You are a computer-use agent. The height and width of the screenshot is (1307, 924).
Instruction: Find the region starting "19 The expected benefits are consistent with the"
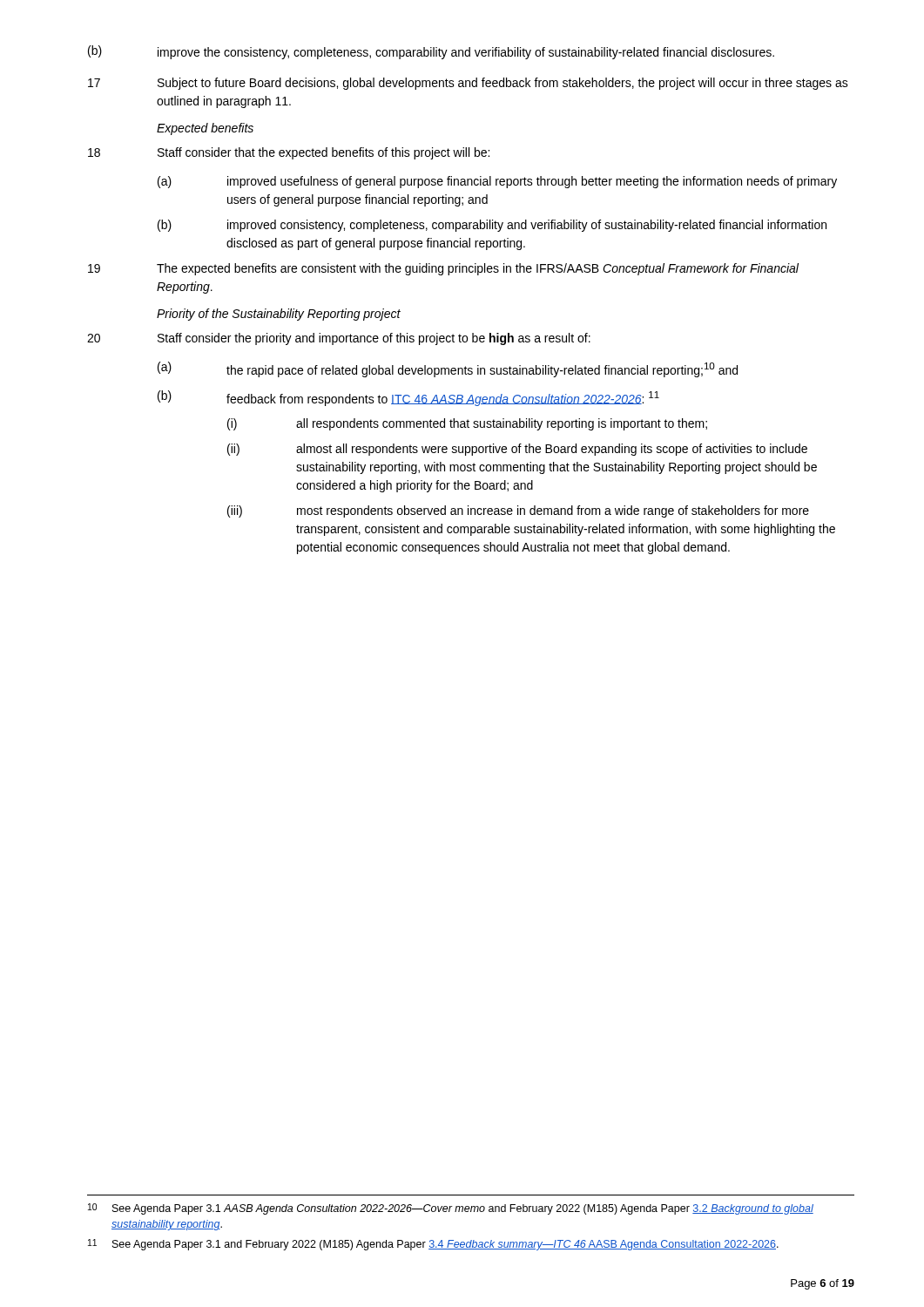tap(471, 278)
